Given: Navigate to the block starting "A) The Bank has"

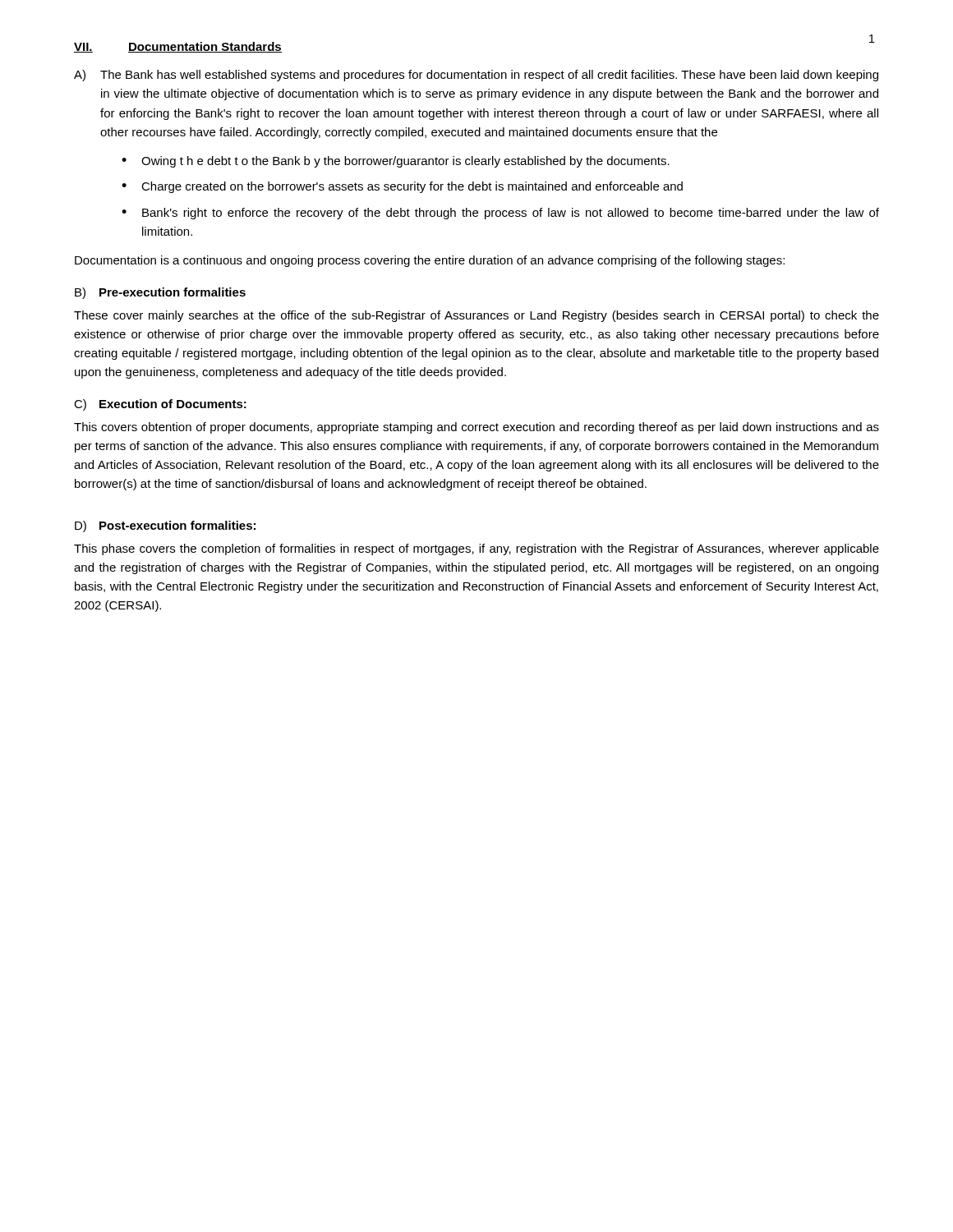Looking at the screenshot, I should point(476,103).
